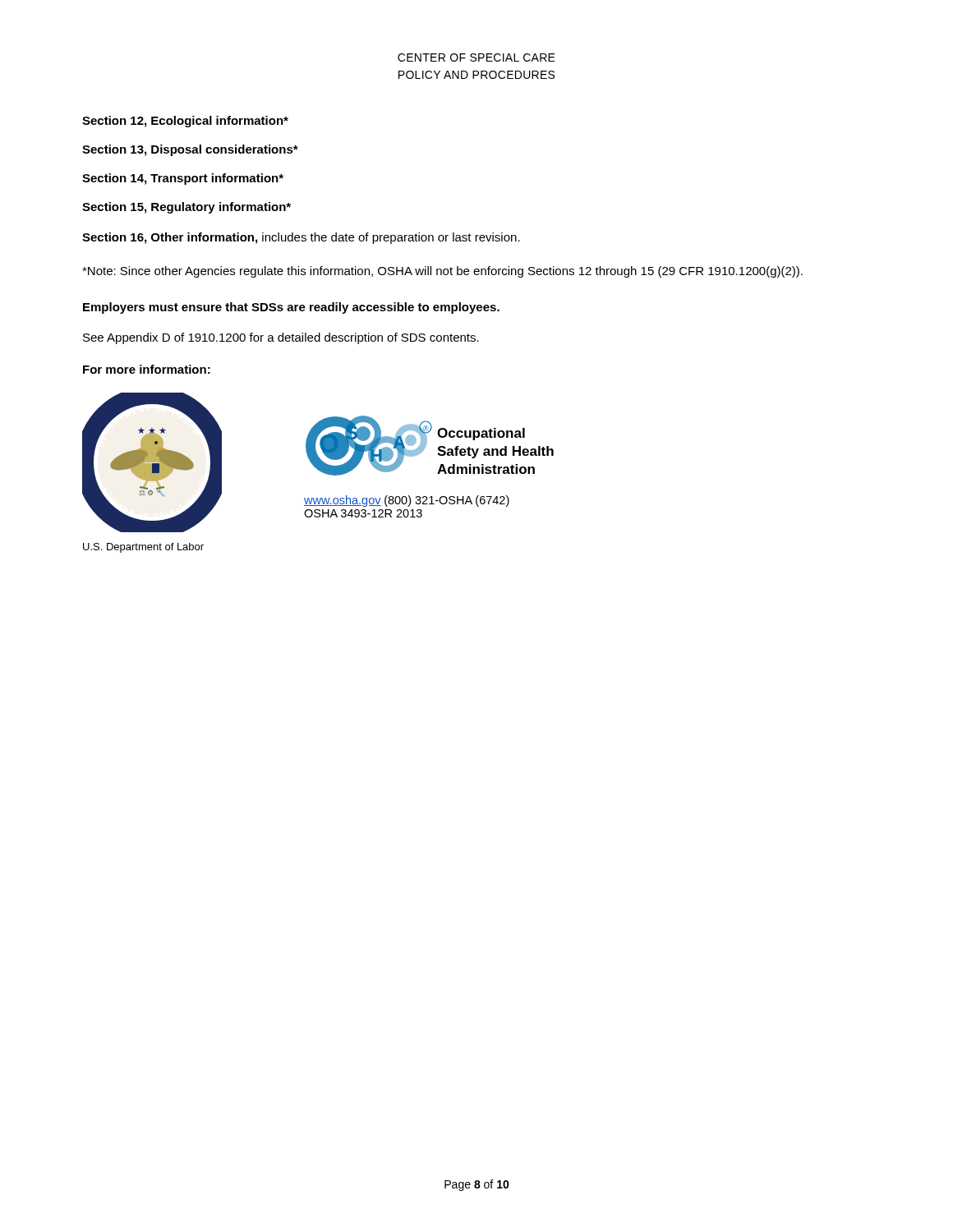Locate the text block starting "Employers must ensure that SDSs are readily"
This screenshot has width=953, height=1232.
[x=291, y=307]
